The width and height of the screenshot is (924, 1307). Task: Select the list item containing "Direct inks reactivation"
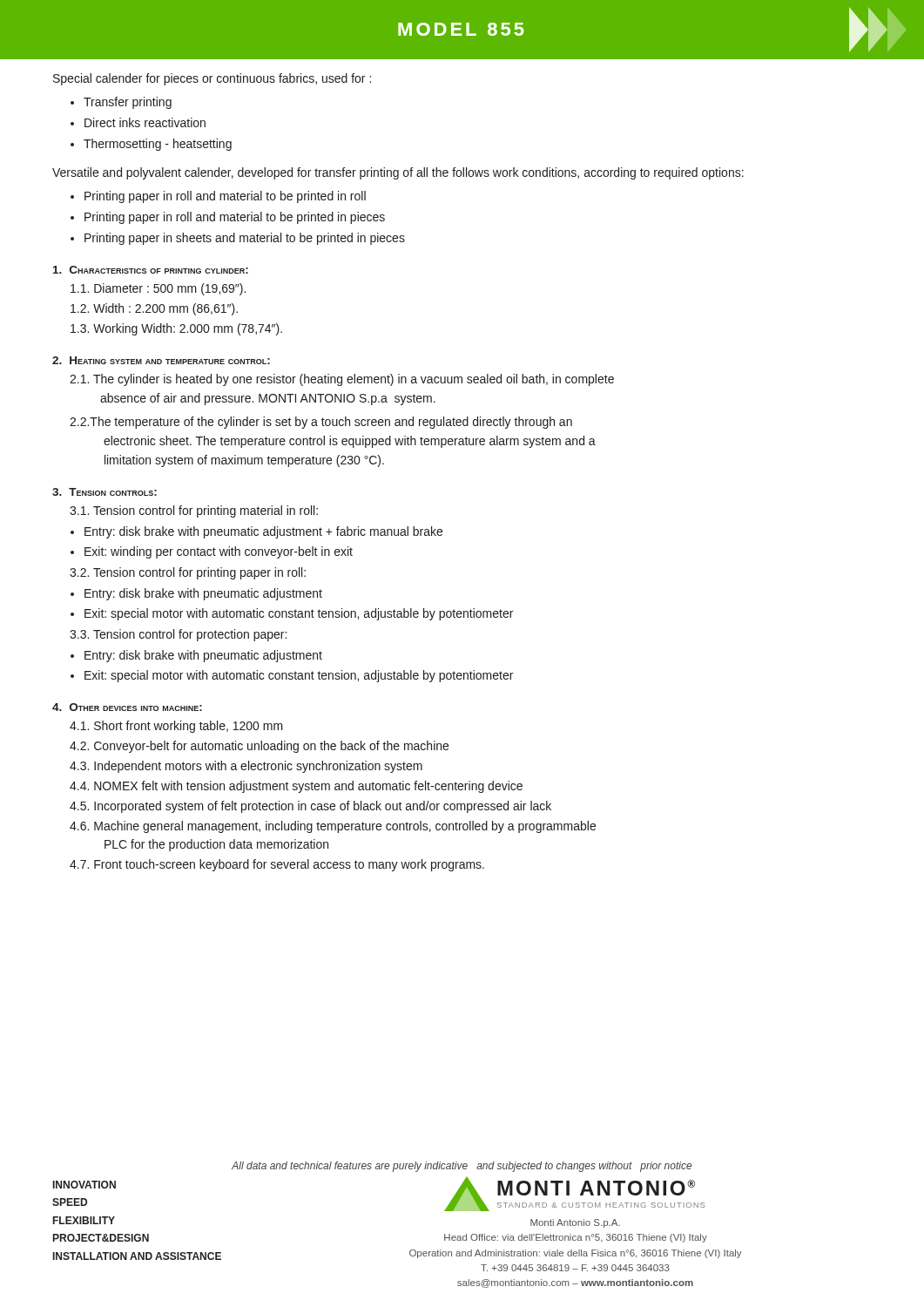[x=145, y=123]
